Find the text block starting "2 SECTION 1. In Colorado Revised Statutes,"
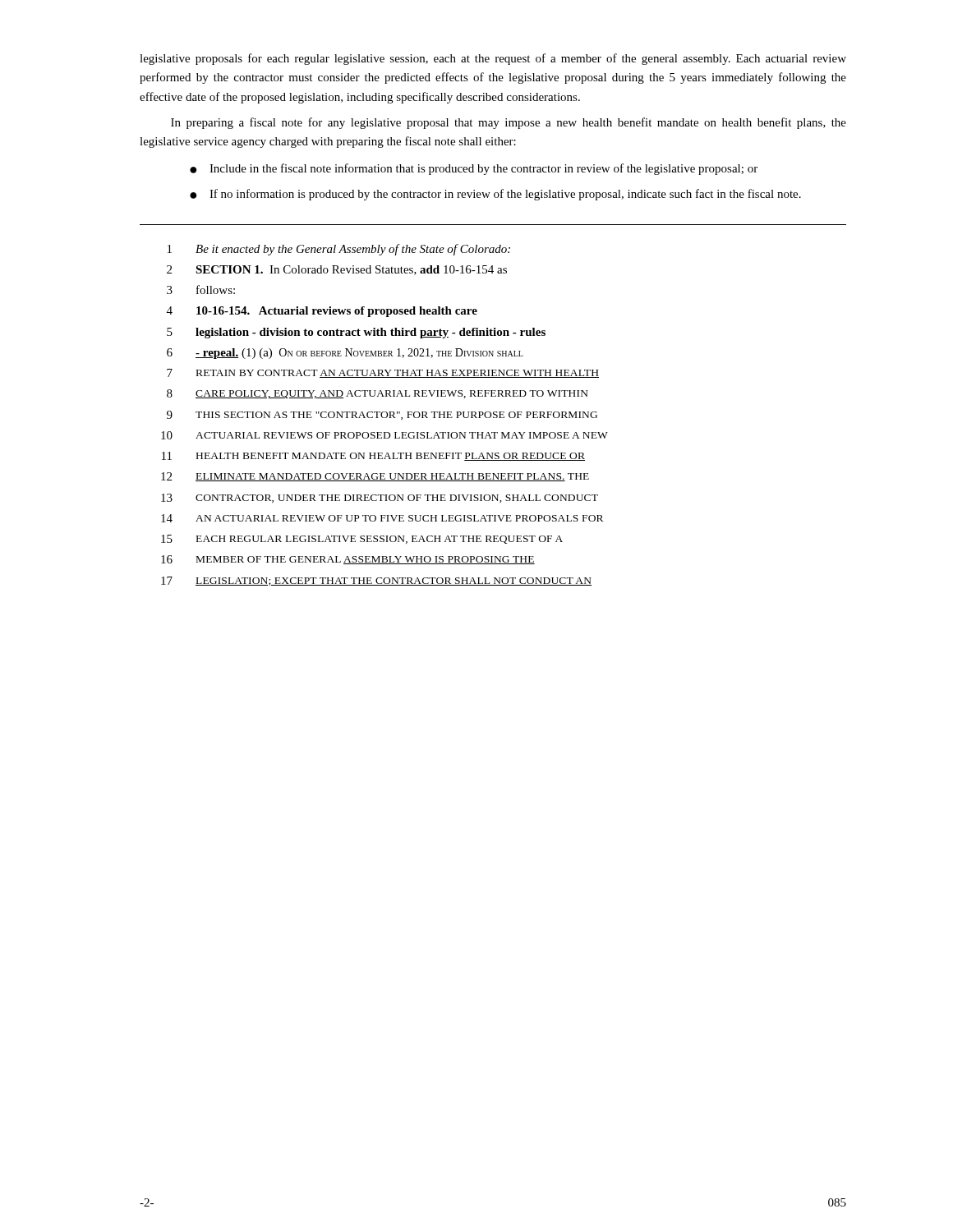 click(493, 270)
